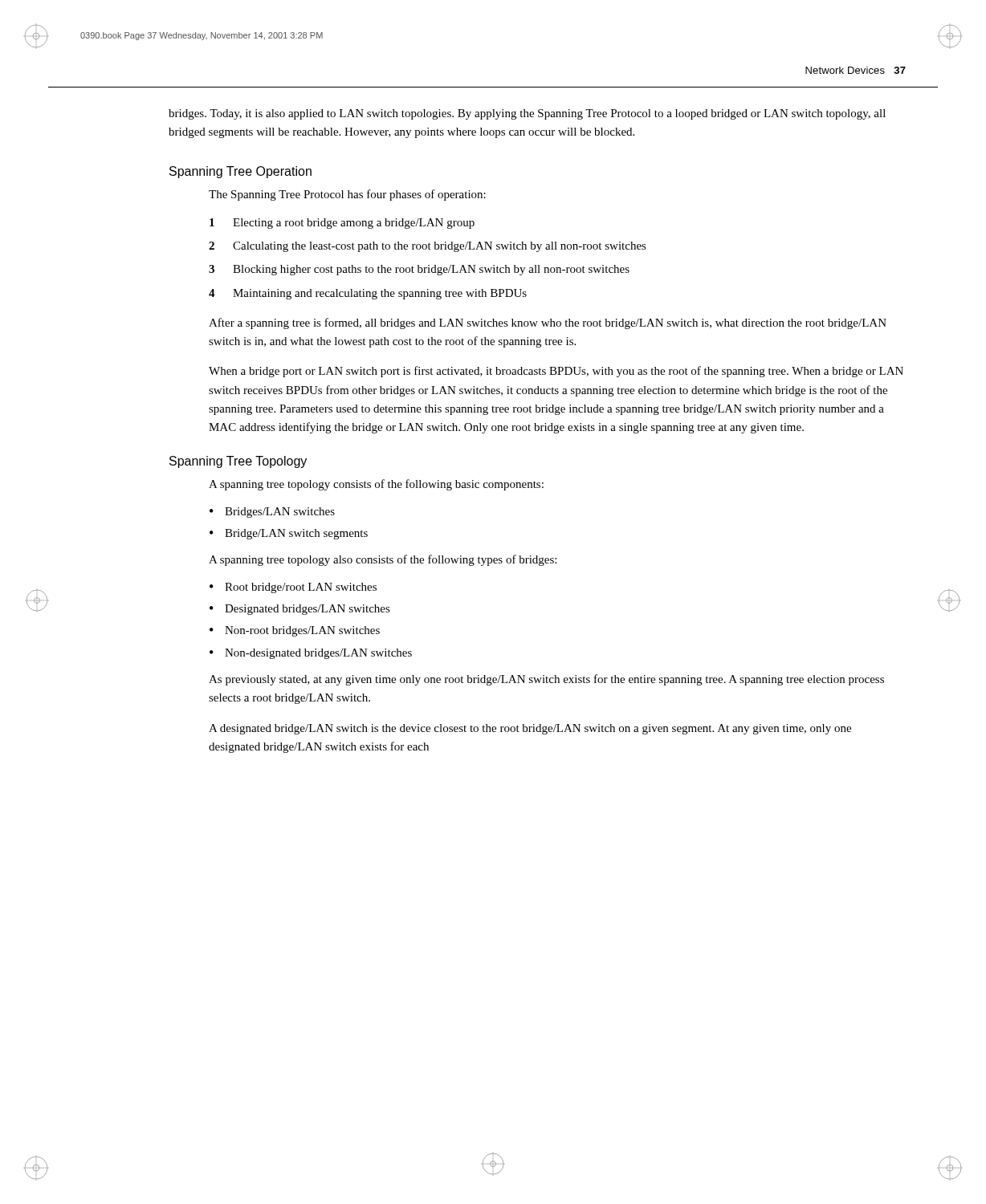
Task: Find "• Root bridge/root LAN switches" on this page
Action: [x=293, y=587]
